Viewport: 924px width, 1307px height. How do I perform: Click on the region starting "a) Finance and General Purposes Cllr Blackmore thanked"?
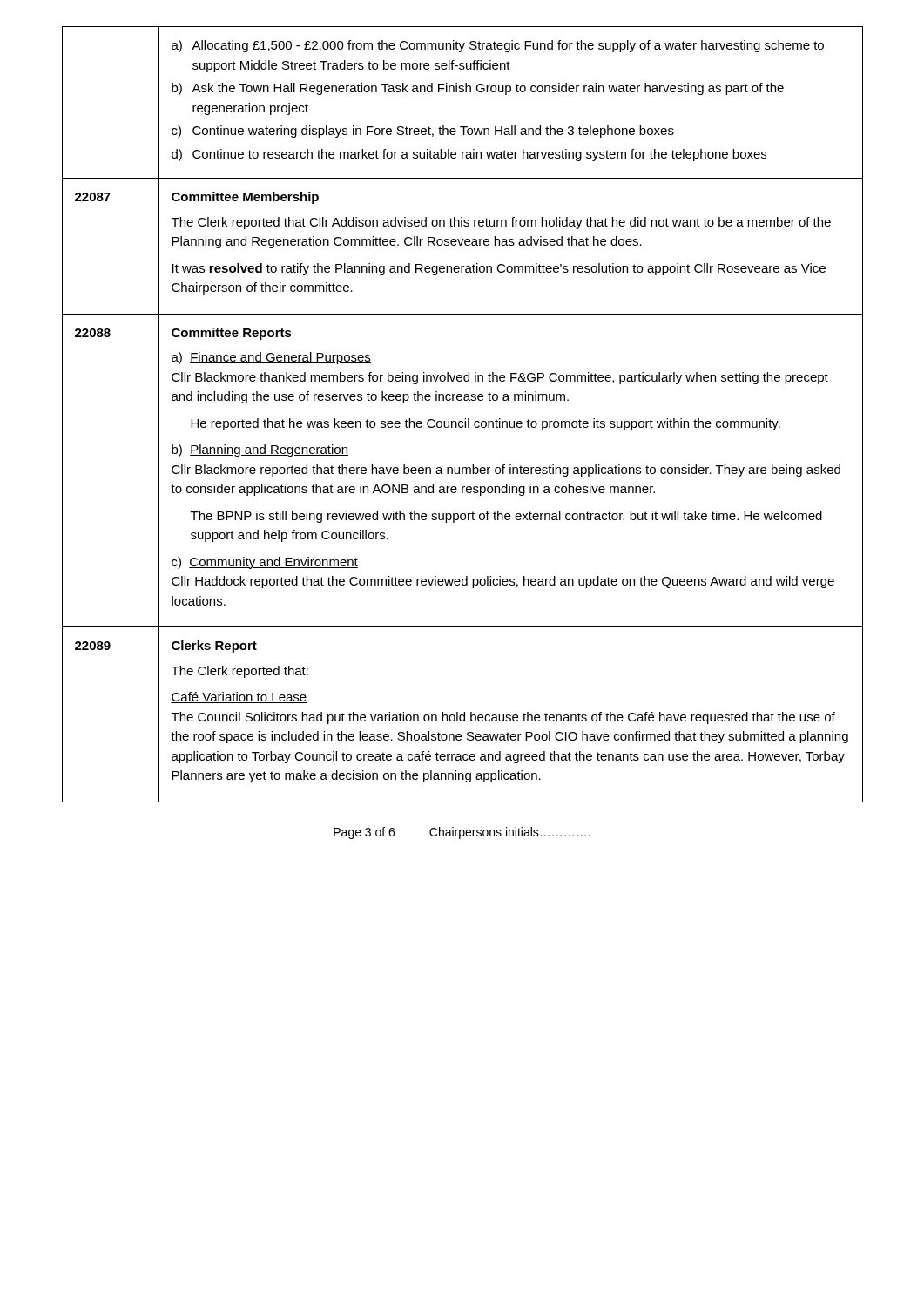510,479
